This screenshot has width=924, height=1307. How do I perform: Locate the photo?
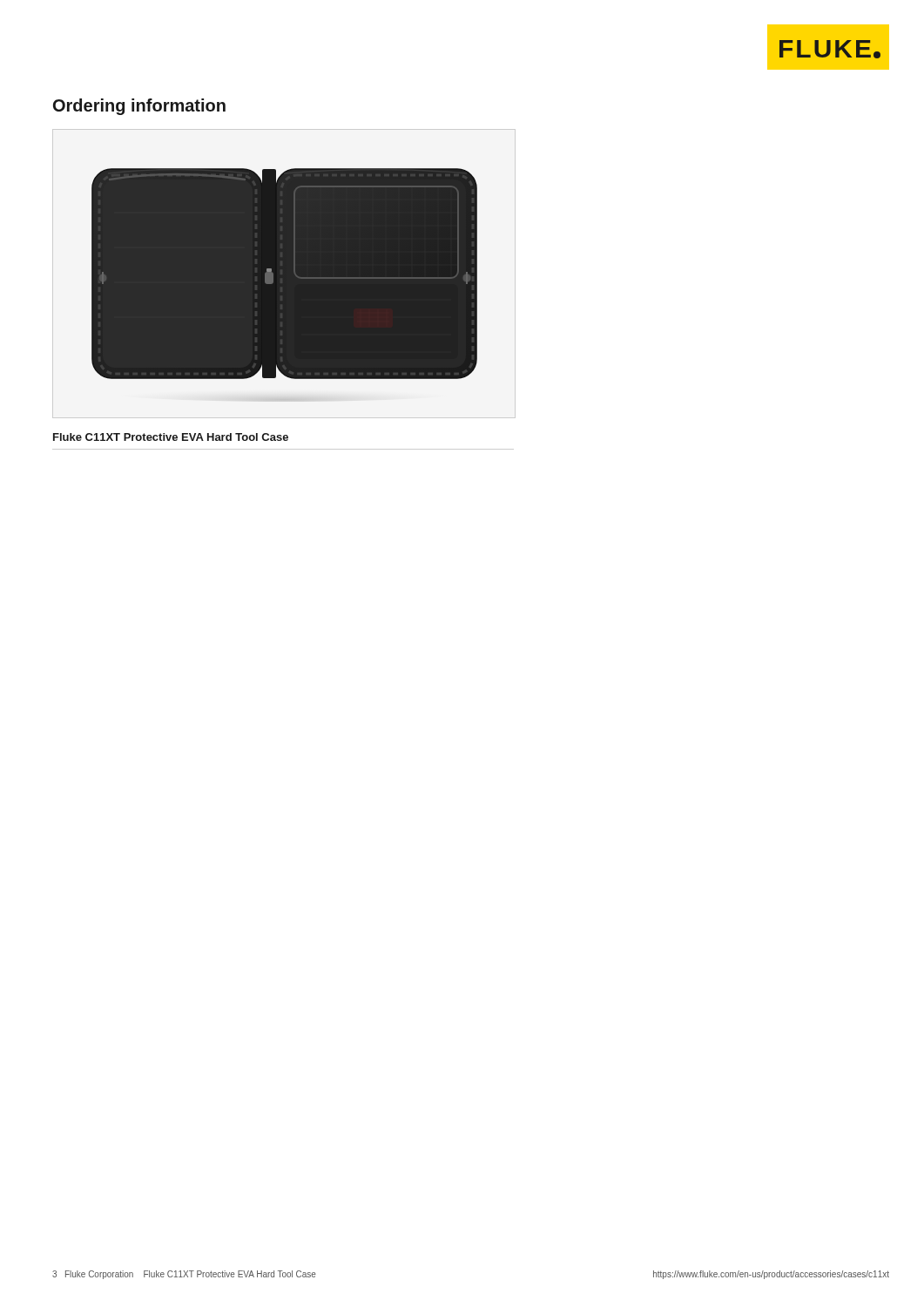click(x=284, y=274)
